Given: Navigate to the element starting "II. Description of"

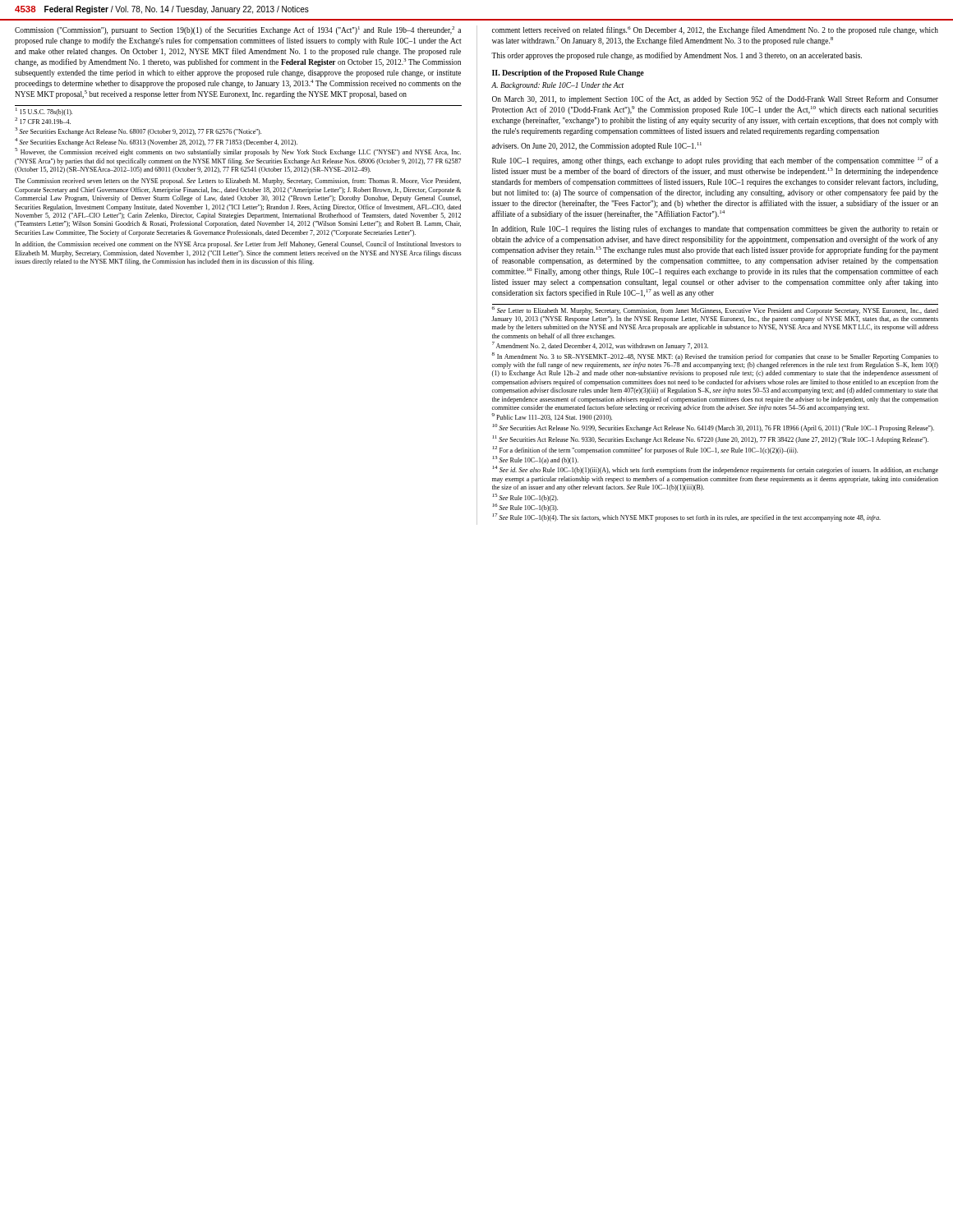Looking at the screenshot, I should tap(568, 73).
